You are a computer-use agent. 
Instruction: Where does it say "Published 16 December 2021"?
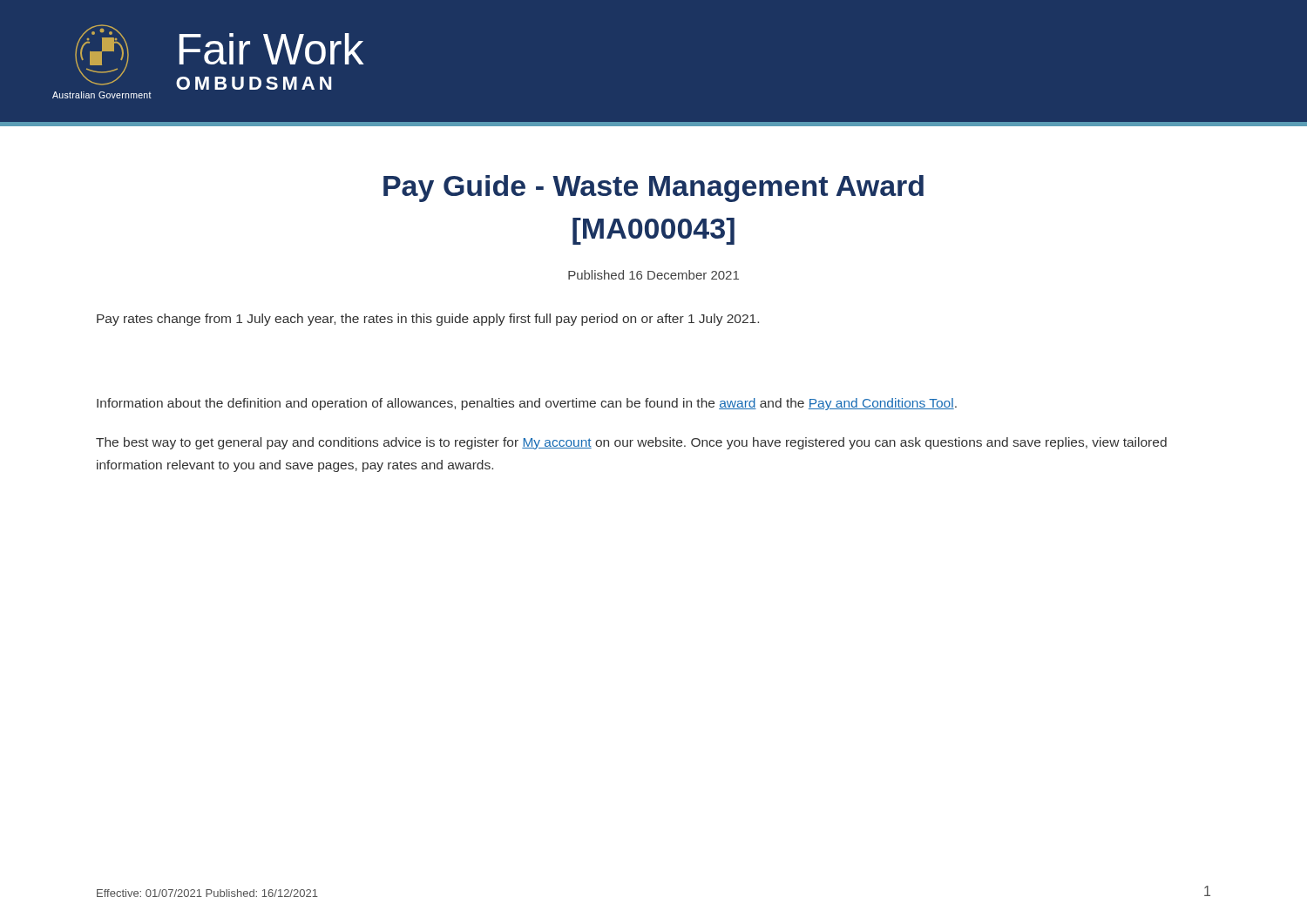(x=654, y=274)
